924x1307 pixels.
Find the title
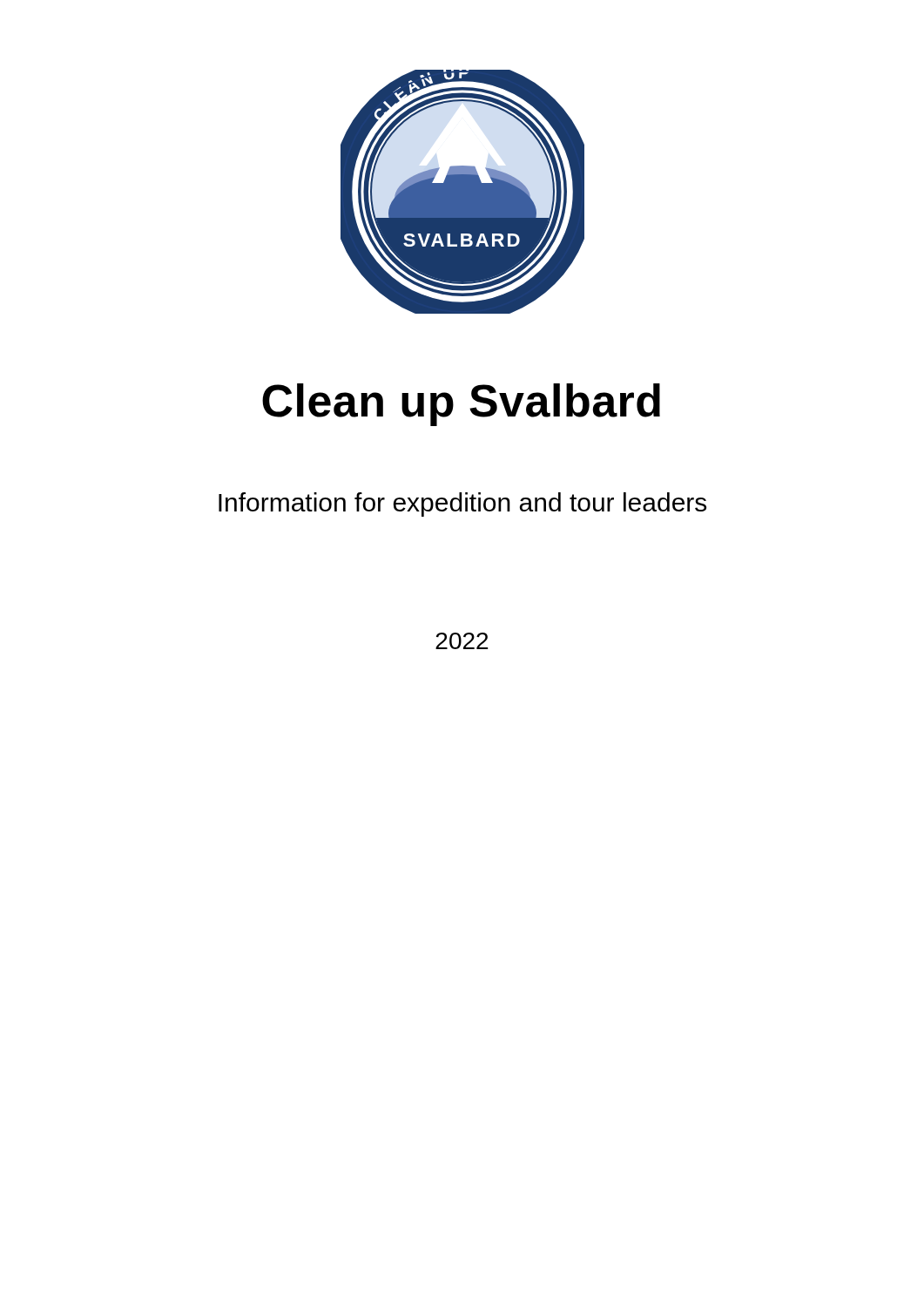pyautogui.click(x=462, y=401)
